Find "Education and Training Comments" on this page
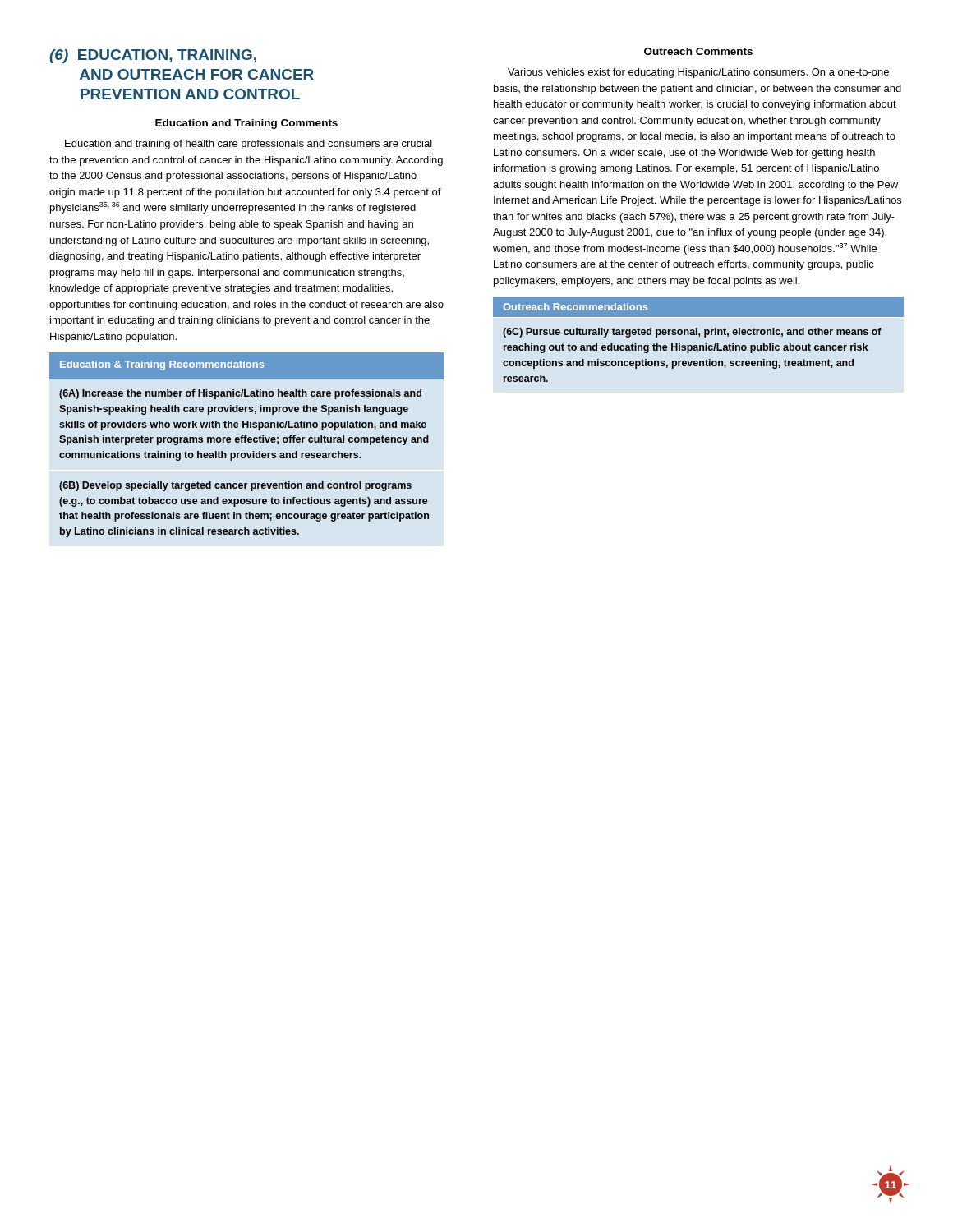This screenshot has width=953, height=1232. coord(246,123)
